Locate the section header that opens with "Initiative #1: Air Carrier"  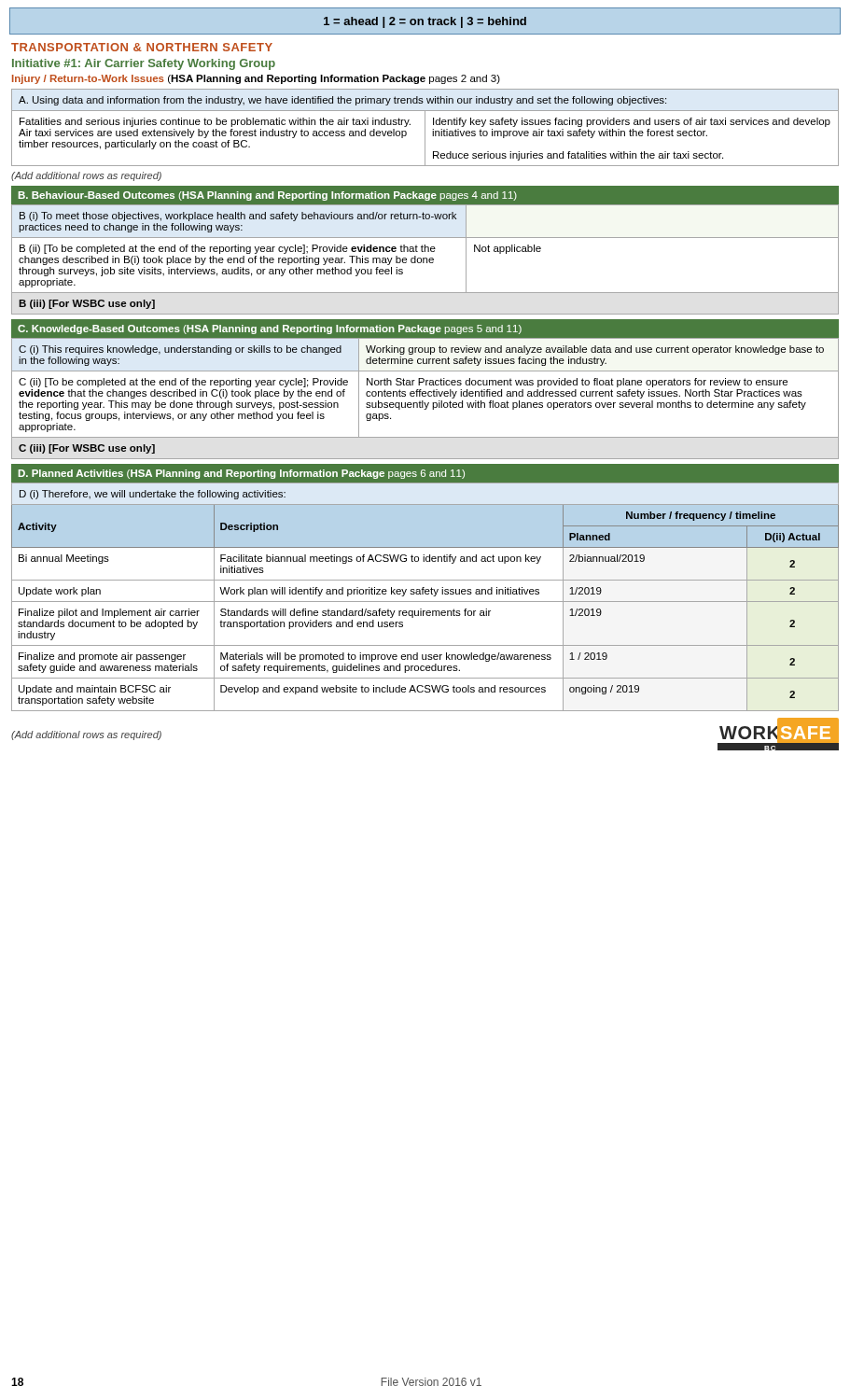pos(143,63)
